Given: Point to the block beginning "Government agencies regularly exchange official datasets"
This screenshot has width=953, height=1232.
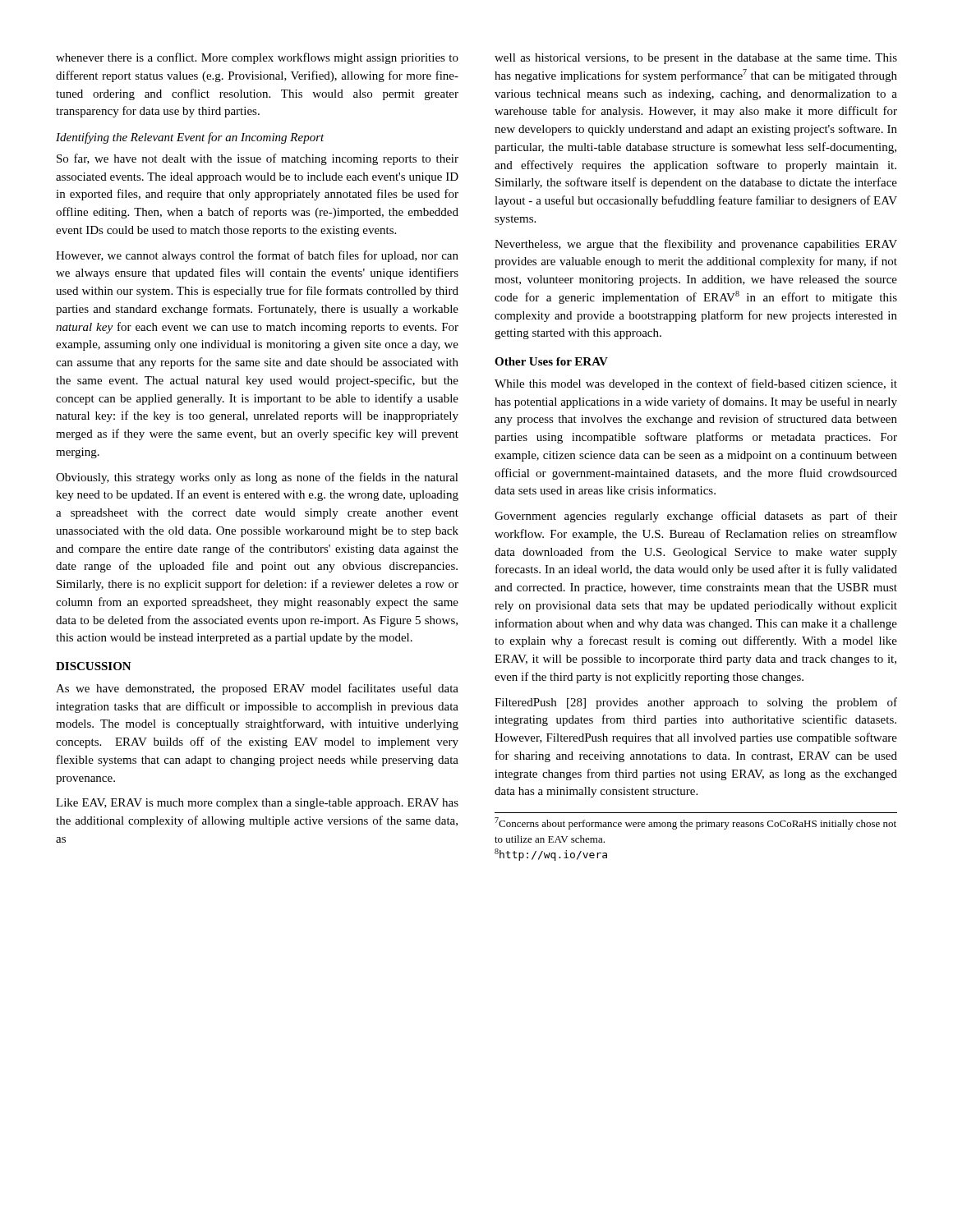Looking at the screenshot, I should 696,597.
